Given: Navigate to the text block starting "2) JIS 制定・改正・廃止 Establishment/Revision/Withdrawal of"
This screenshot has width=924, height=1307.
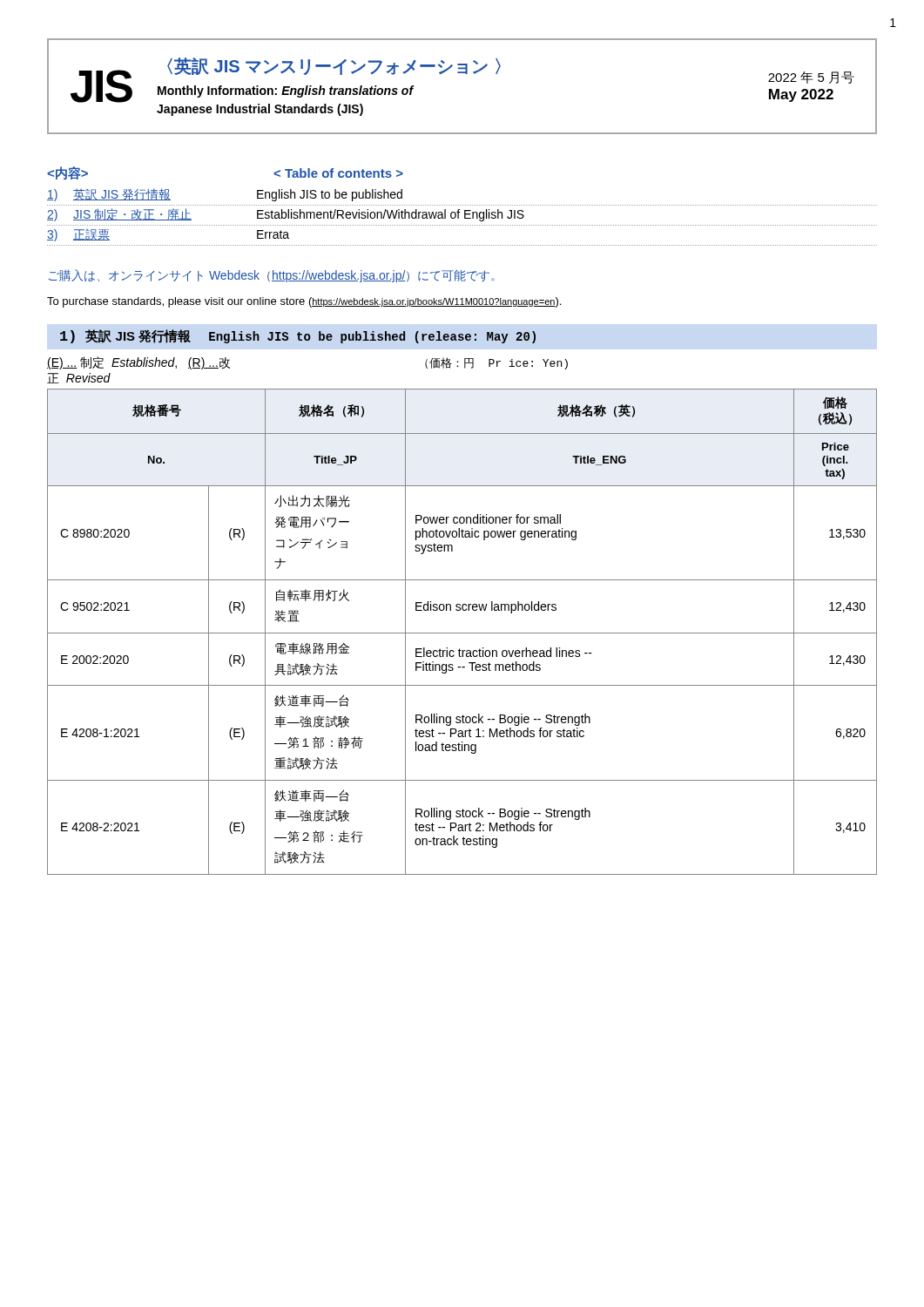Looking at the screenshot, I should coord(462,215).
